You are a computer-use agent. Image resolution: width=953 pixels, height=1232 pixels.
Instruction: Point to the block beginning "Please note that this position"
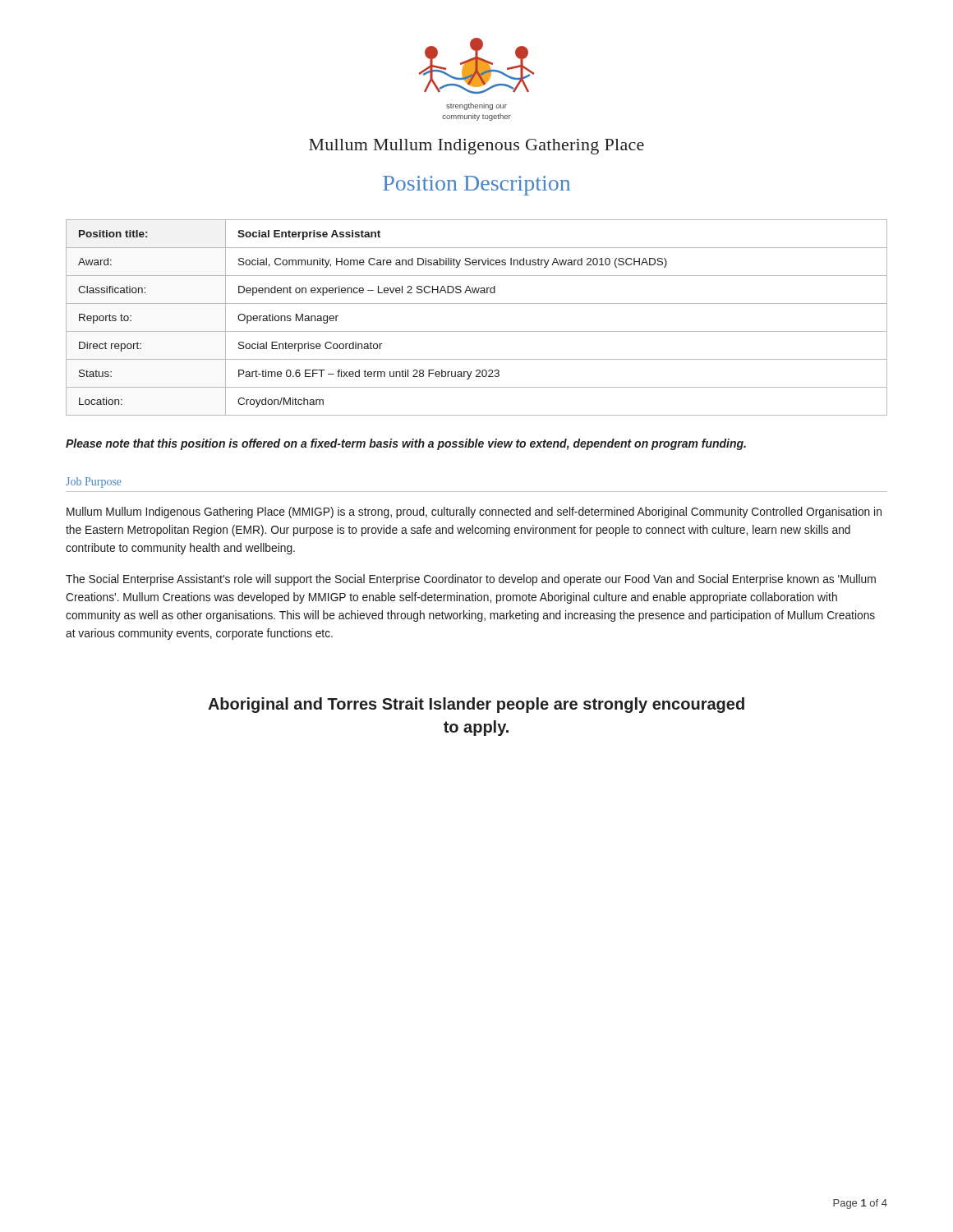point(406,444)
